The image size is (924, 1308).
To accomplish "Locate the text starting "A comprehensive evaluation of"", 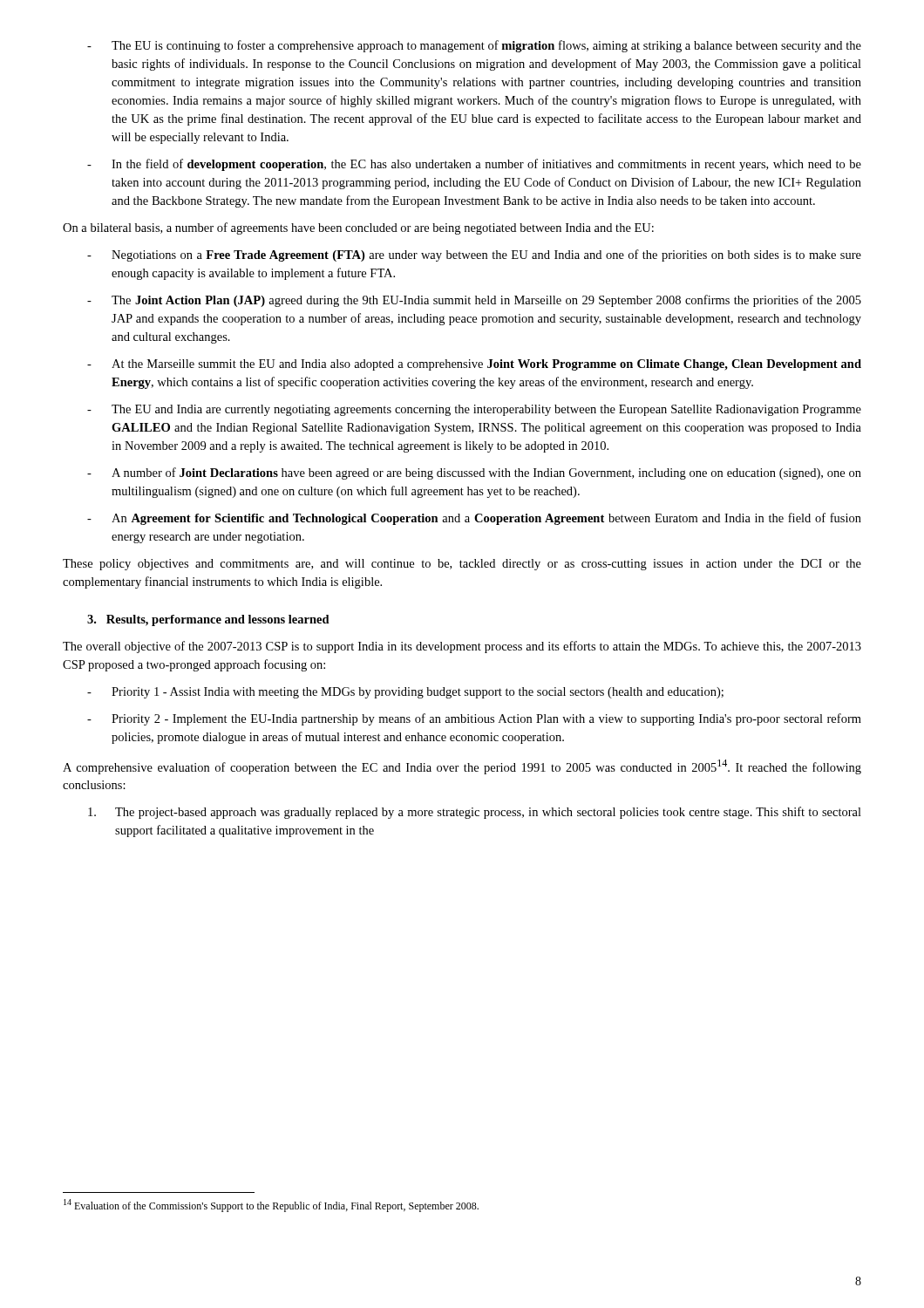I will point(462,775).
